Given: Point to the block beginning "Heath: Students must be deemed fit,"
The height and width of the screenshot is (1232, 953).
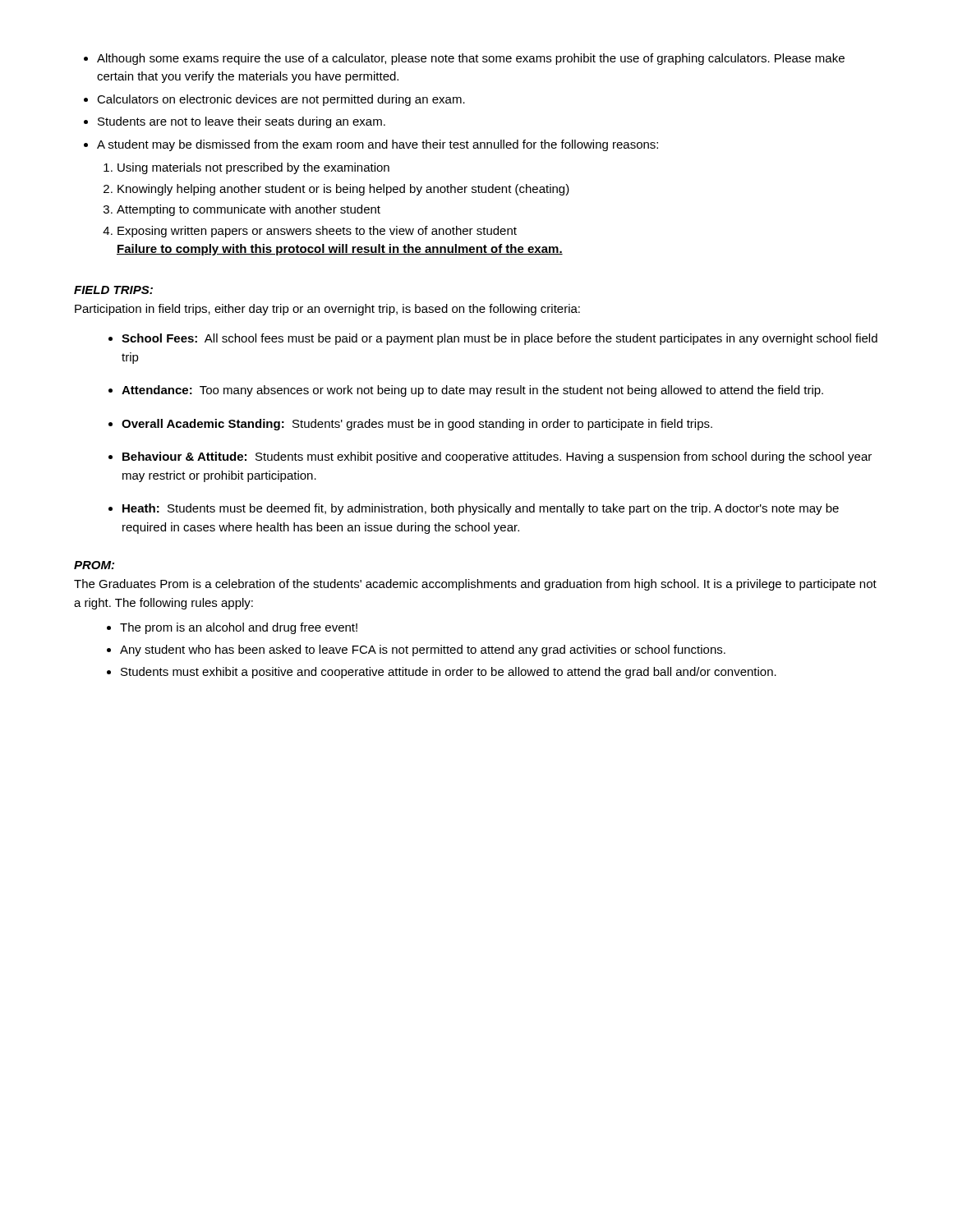Looking at the screenshot, I should 489,518.
